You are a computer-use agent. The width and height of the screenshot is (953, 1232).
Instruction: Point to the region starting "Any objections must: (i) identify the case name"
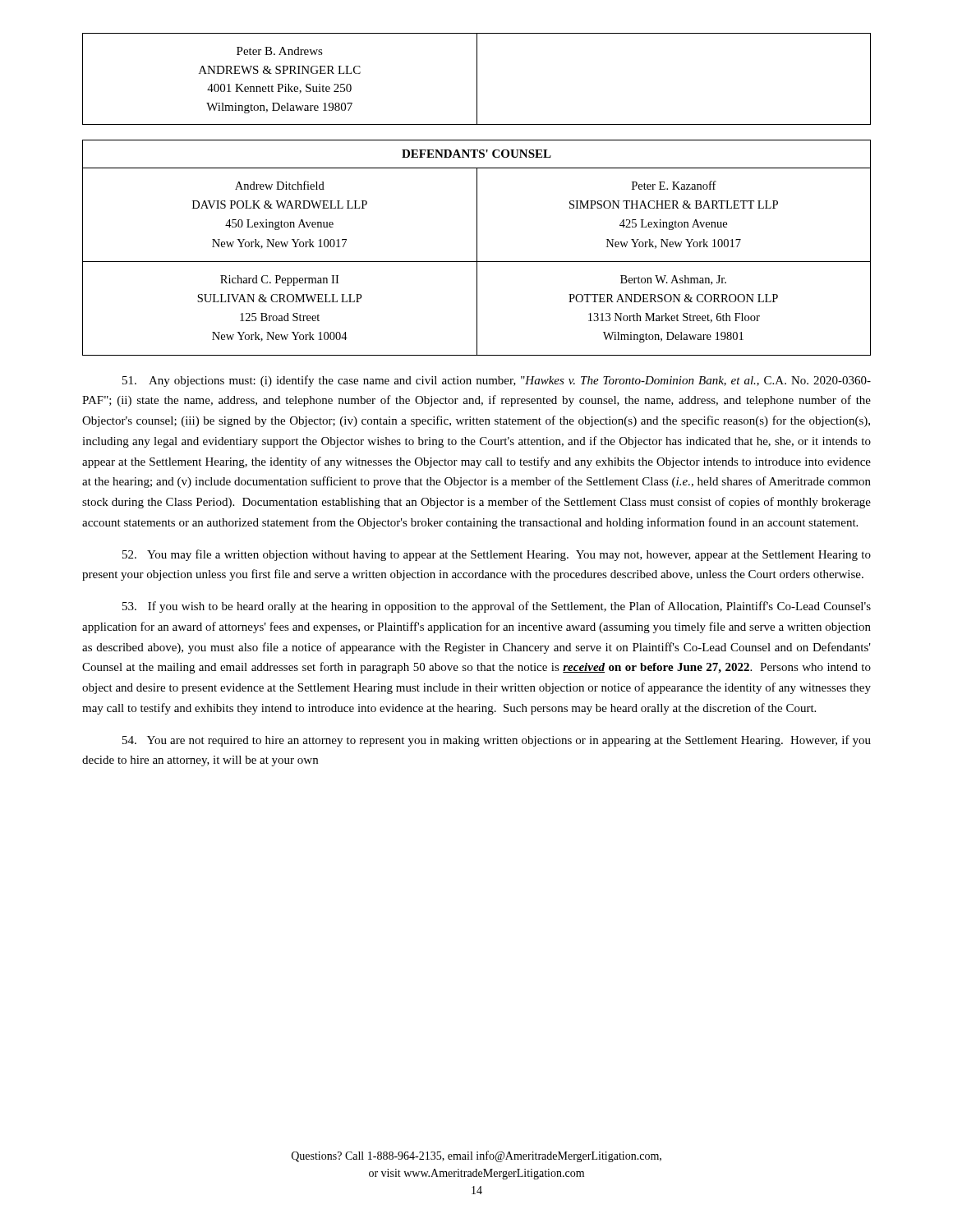tap(476, 451)
